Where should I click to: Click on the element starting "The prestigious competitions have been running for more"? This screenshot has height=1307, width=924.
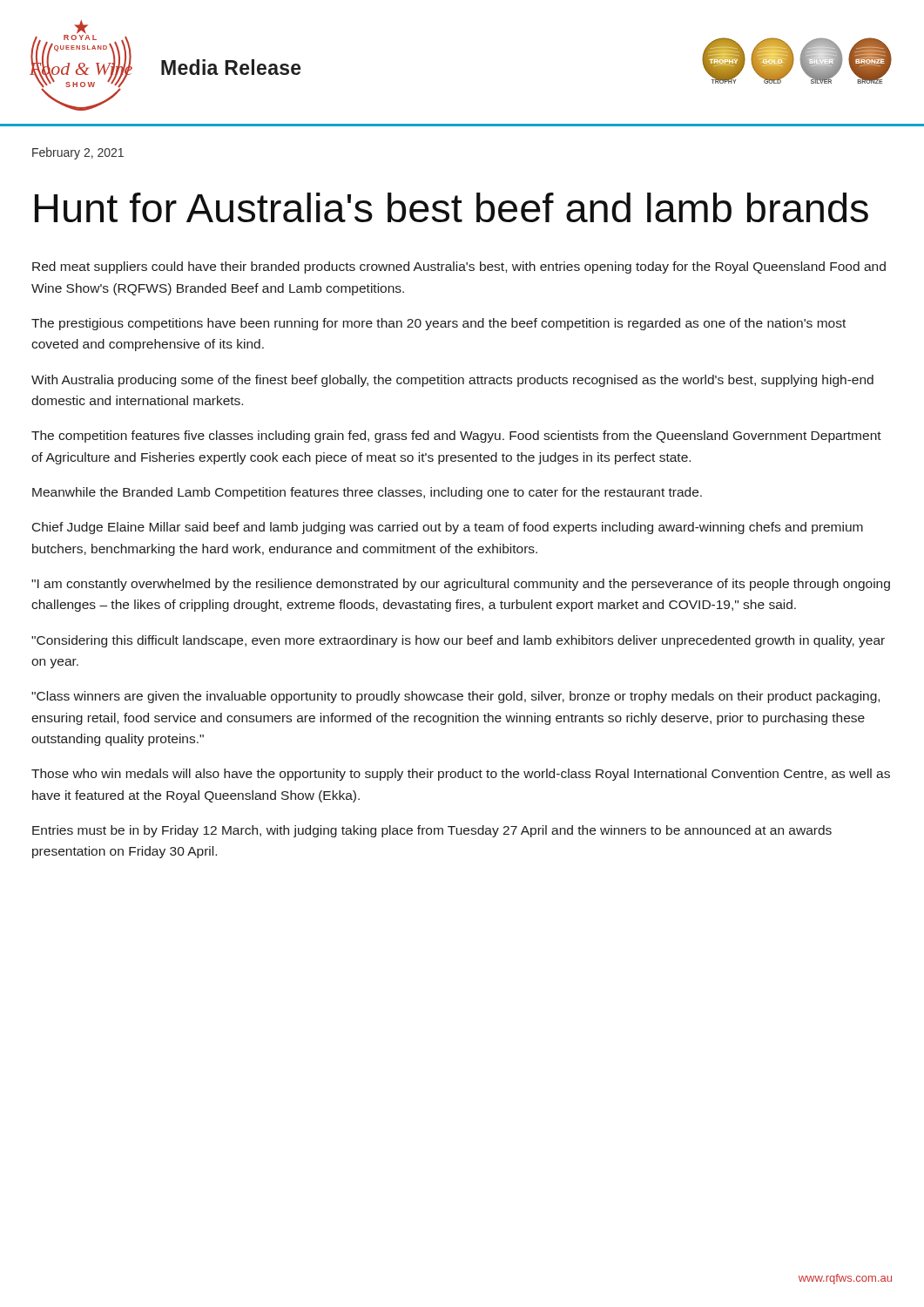(439, 334)
